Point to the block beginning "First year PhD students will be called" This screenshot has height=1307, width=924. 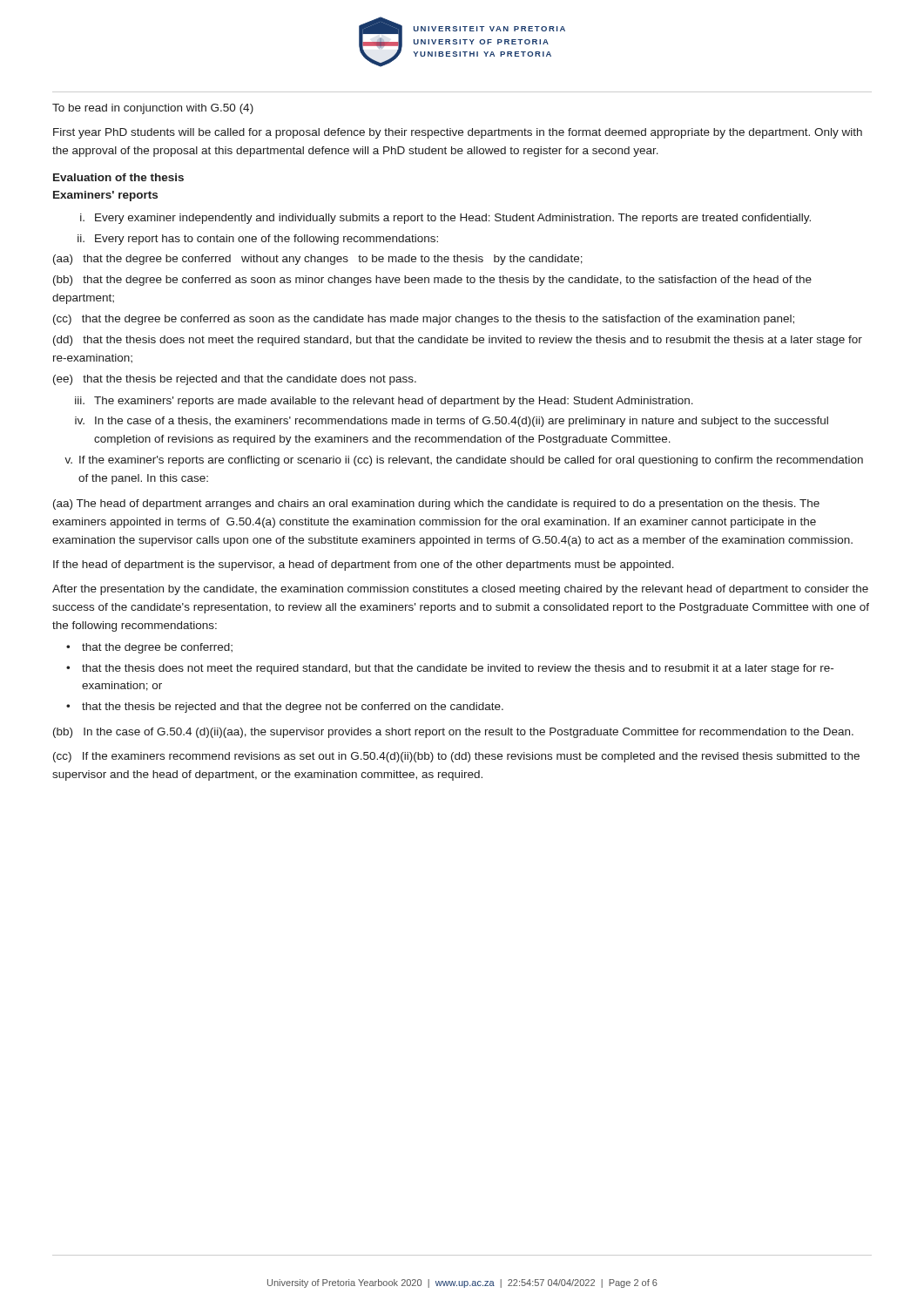(457, 141)
